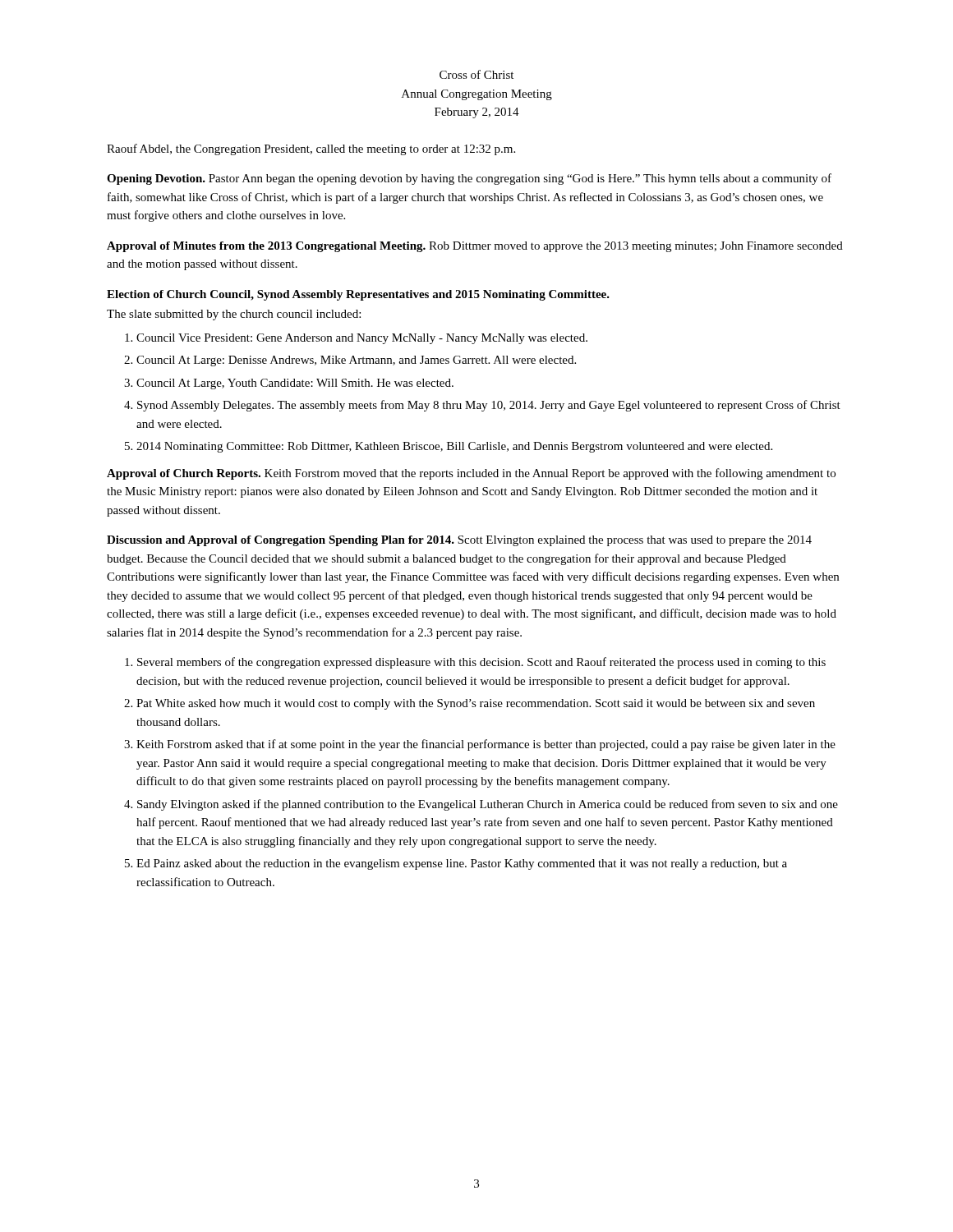This screenshot has height=1232, width=953.
Task: Locate the passage starting "The slate submitted by the church"
Action: (x=234, y=314)
